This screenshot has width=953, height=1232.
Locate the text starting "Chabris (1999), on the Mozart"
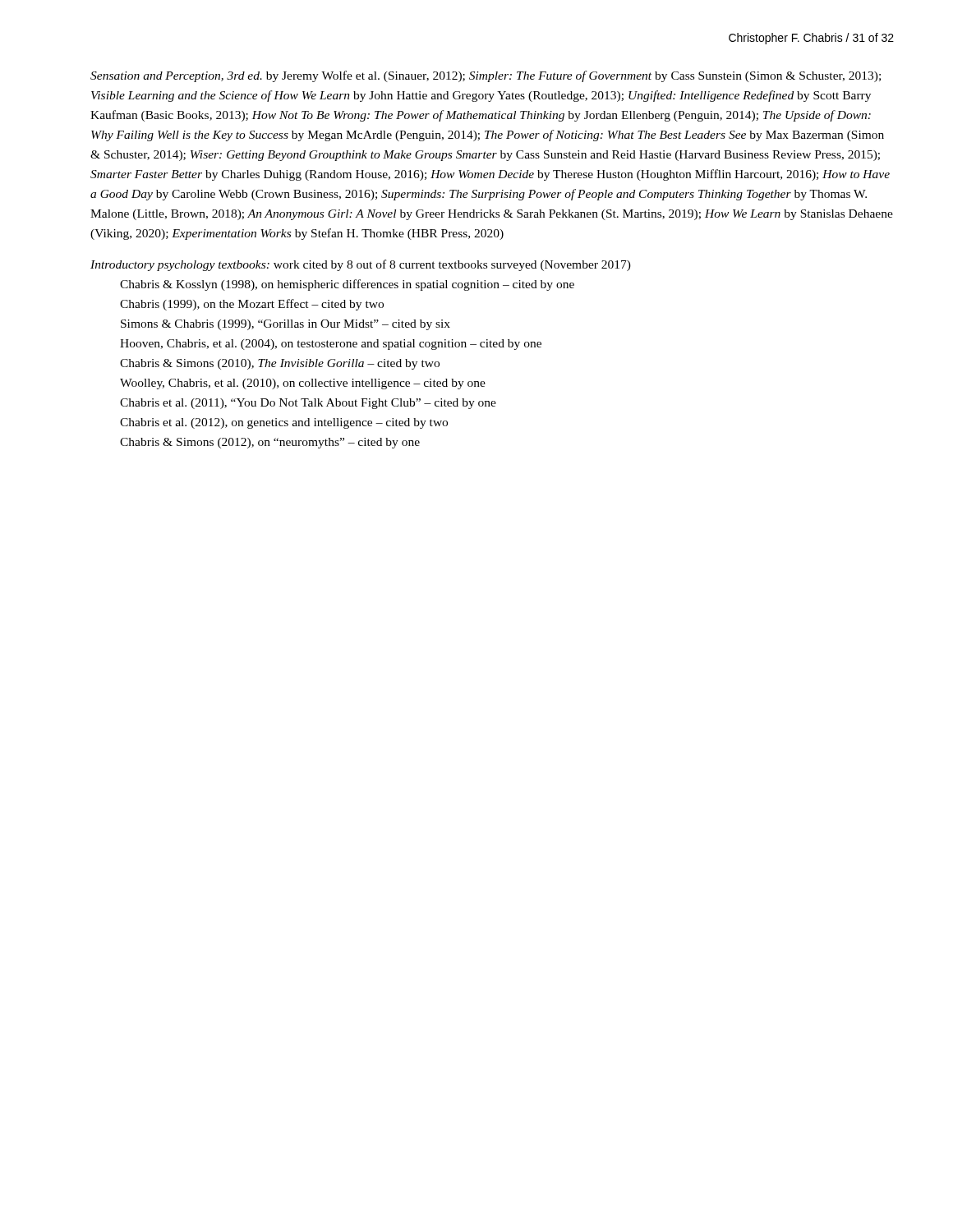[252, 304]
